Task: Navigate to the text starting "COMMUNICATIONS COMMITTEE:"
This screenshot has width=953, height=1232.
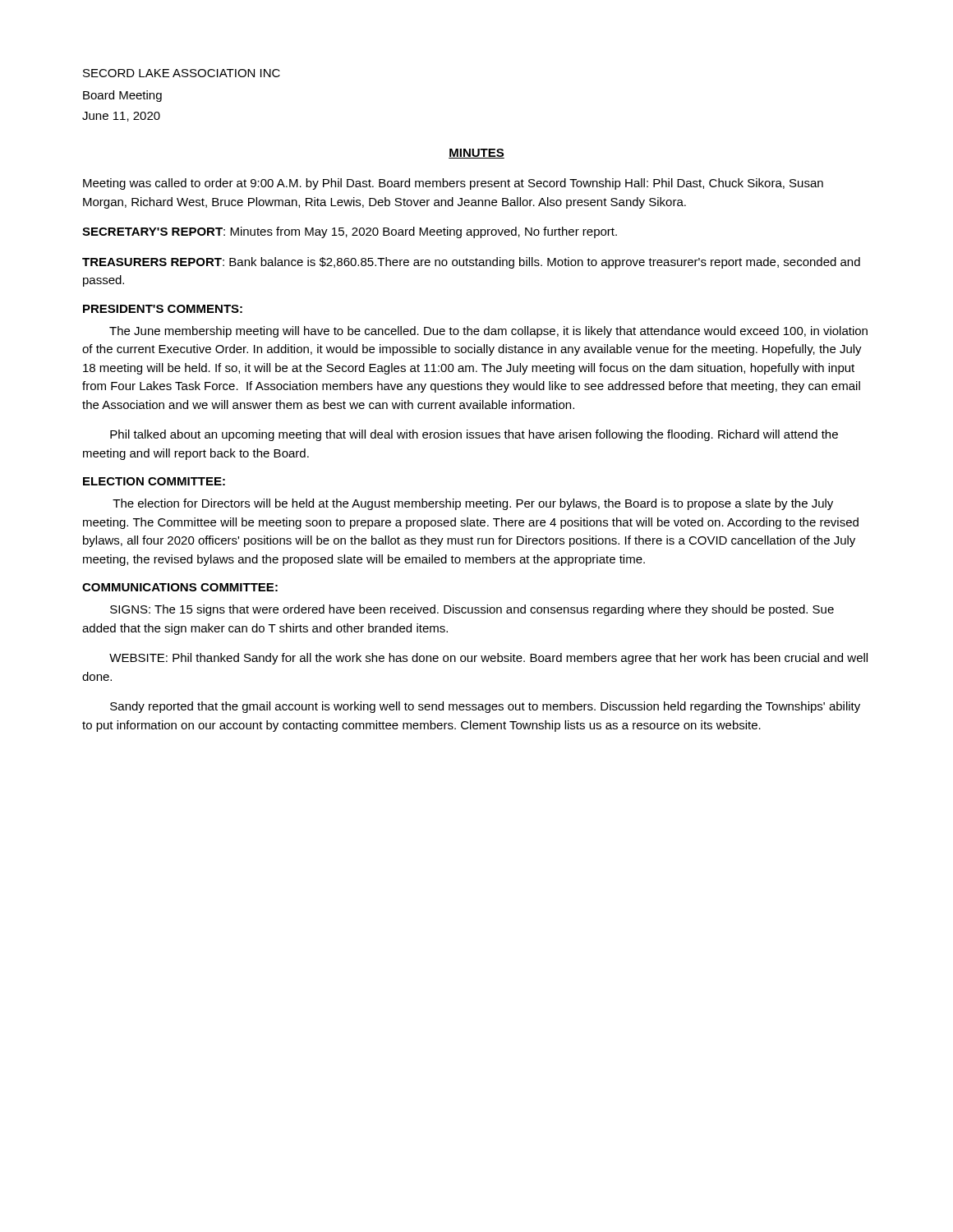Action: 180,587
